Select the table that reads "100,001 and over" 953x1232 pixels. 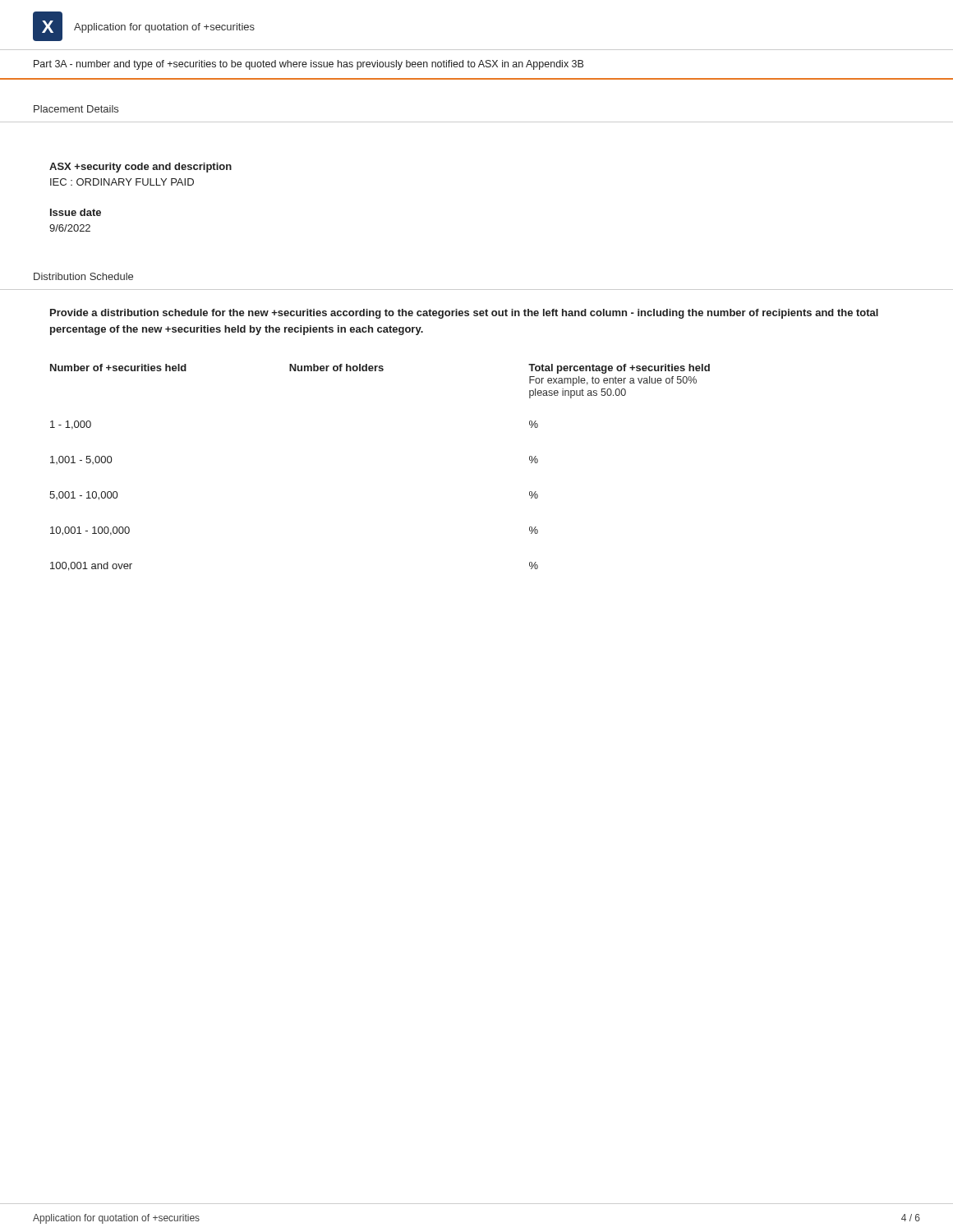click(x=476, y=468)
